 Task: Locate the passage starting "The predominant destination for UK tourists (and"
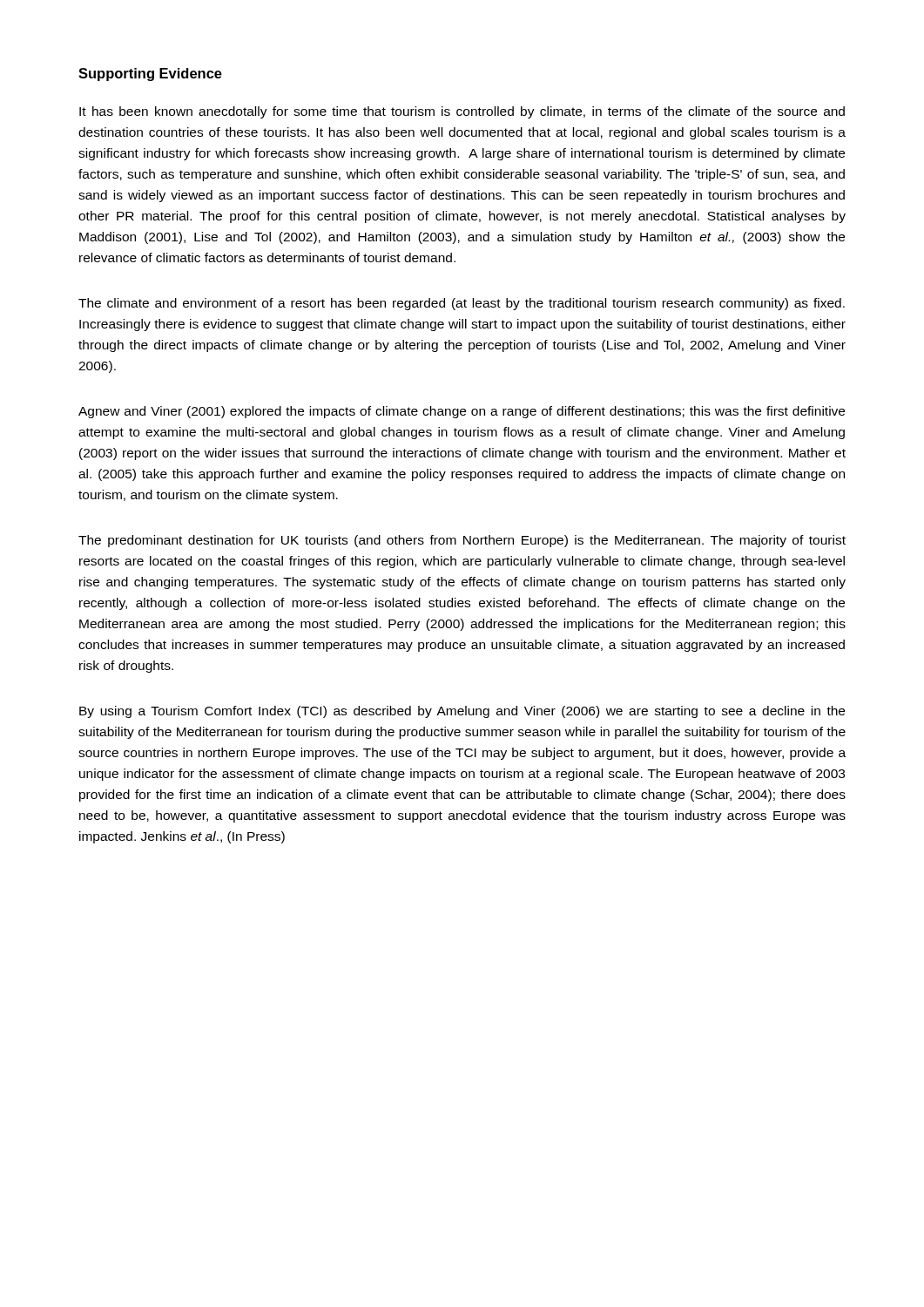tap(462, 602)
